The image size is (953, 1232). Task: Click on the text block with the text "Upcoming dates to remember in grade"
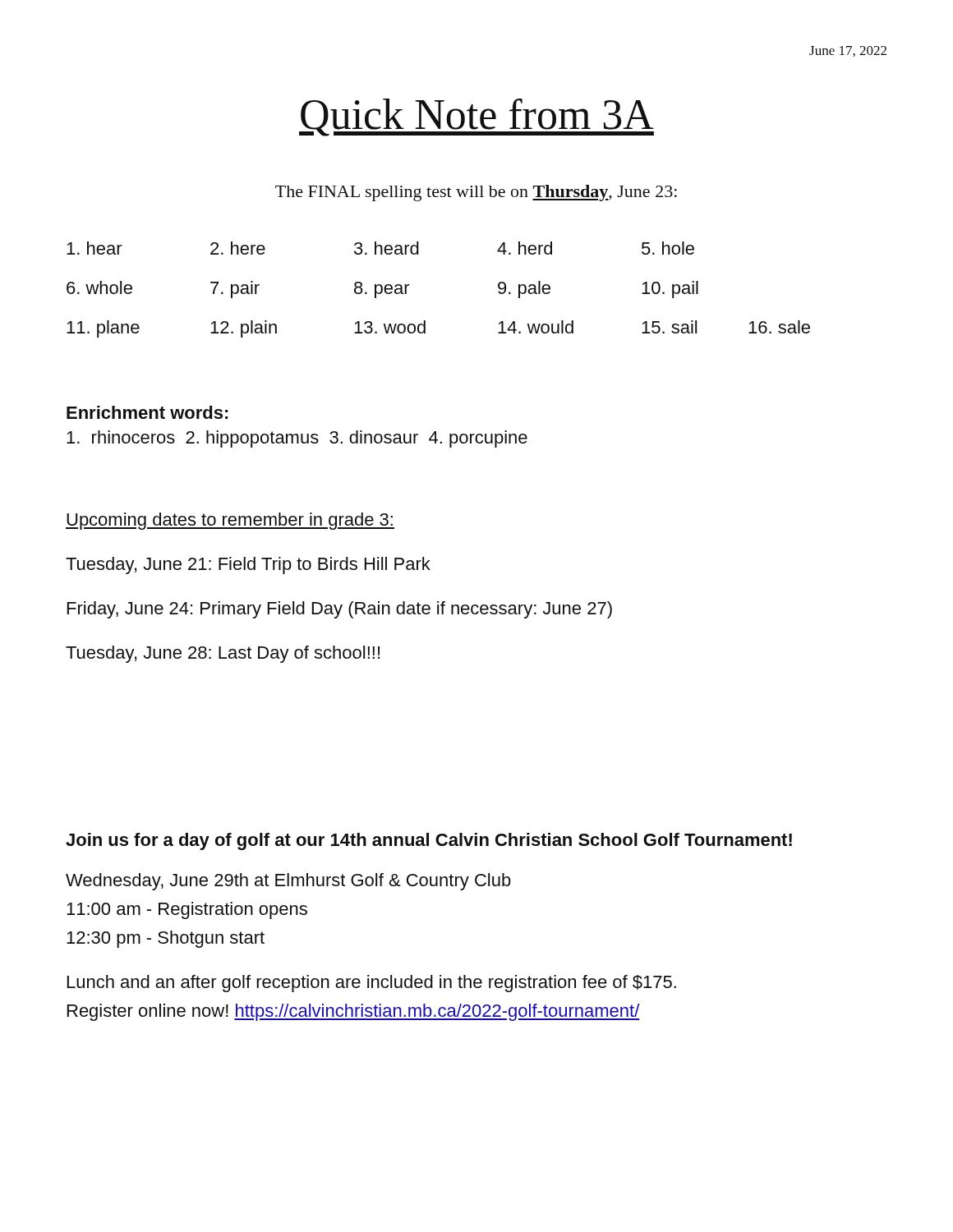point(230,519)
